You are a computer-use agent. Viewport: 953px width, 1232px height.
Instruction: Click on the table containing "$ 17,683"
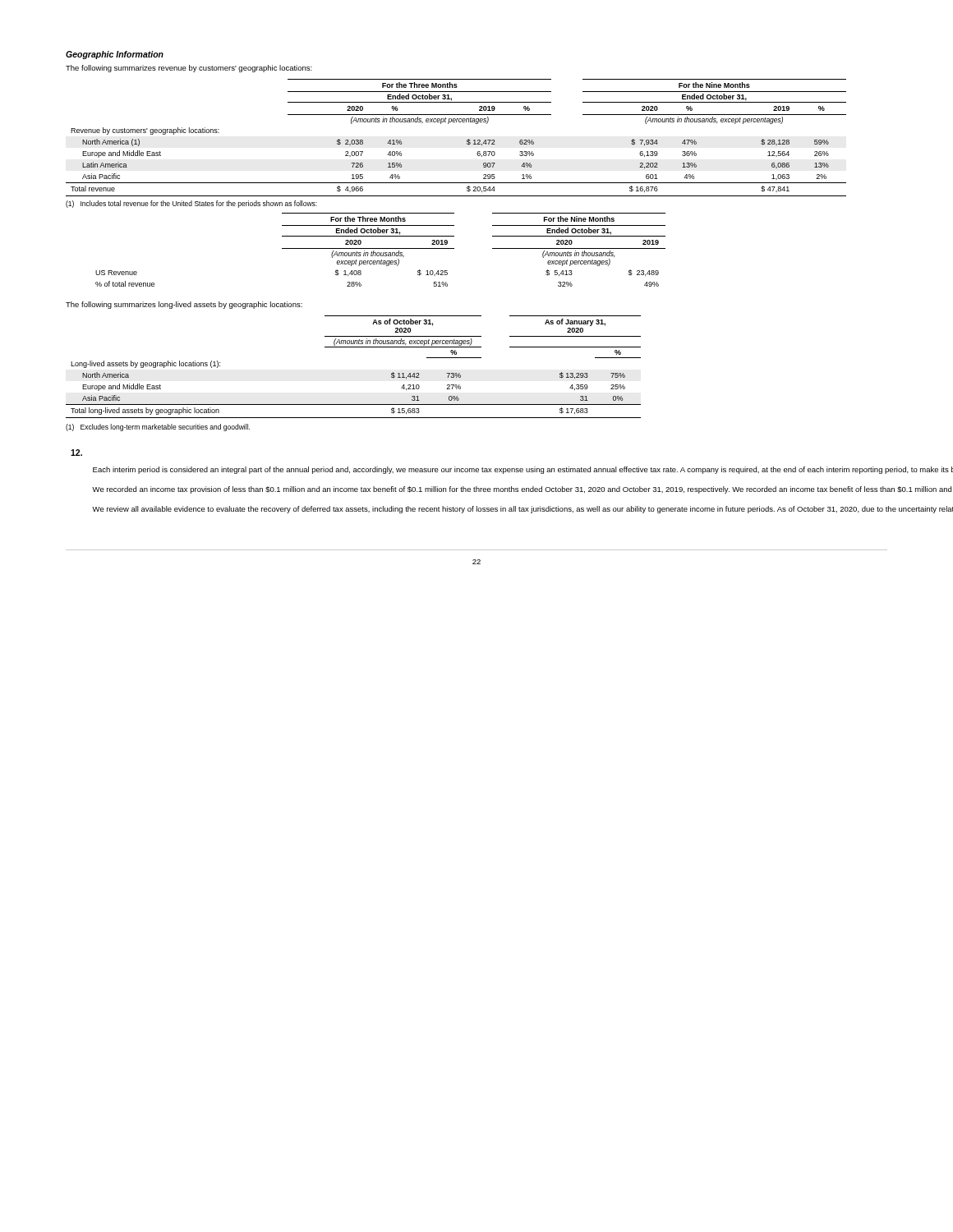click(x=476, y=367)
